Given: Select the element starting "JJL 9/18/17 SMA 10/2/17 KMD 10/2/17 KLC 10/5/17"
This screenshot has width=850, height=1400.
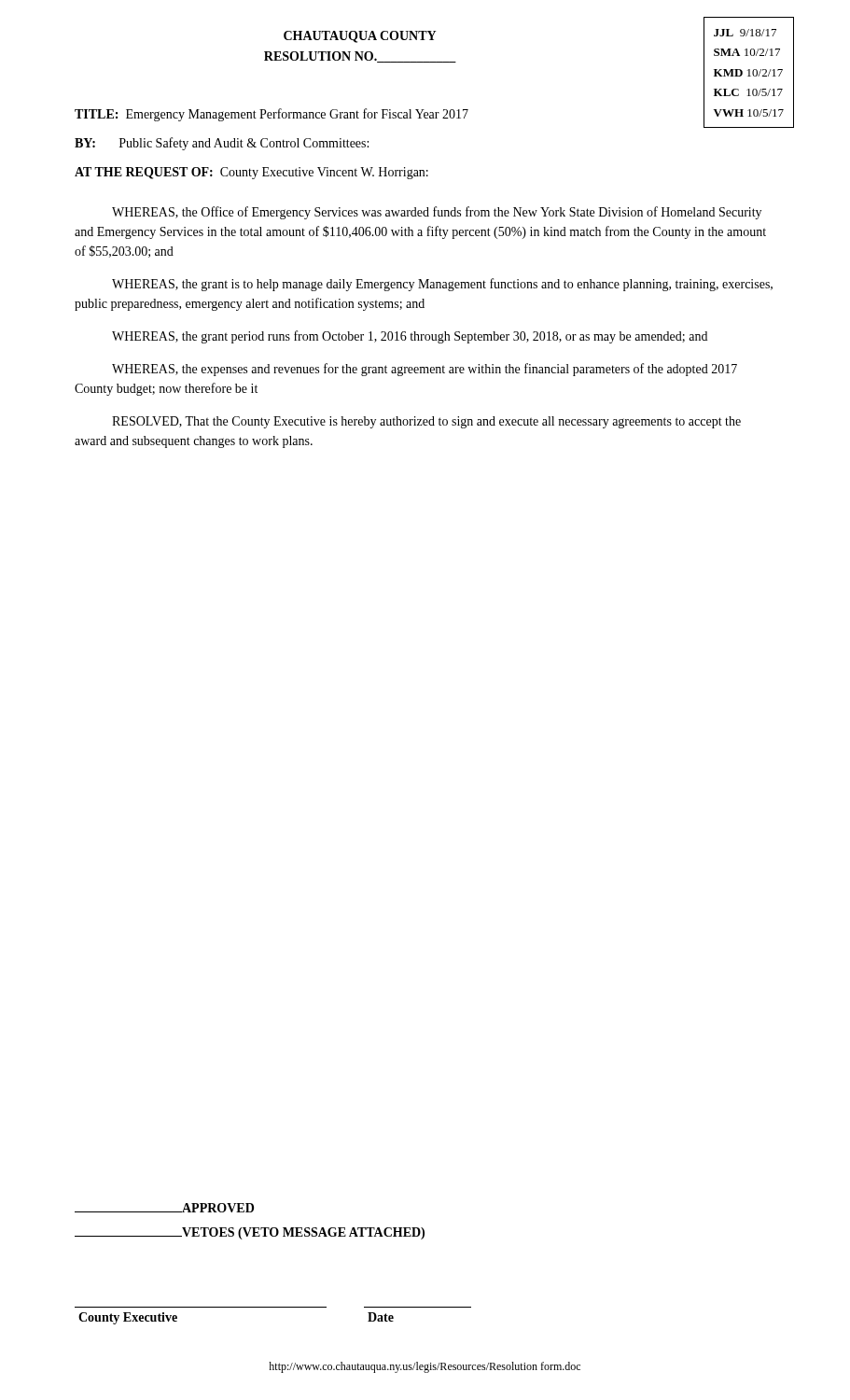Looking at the screenshot, I should 749,72.
